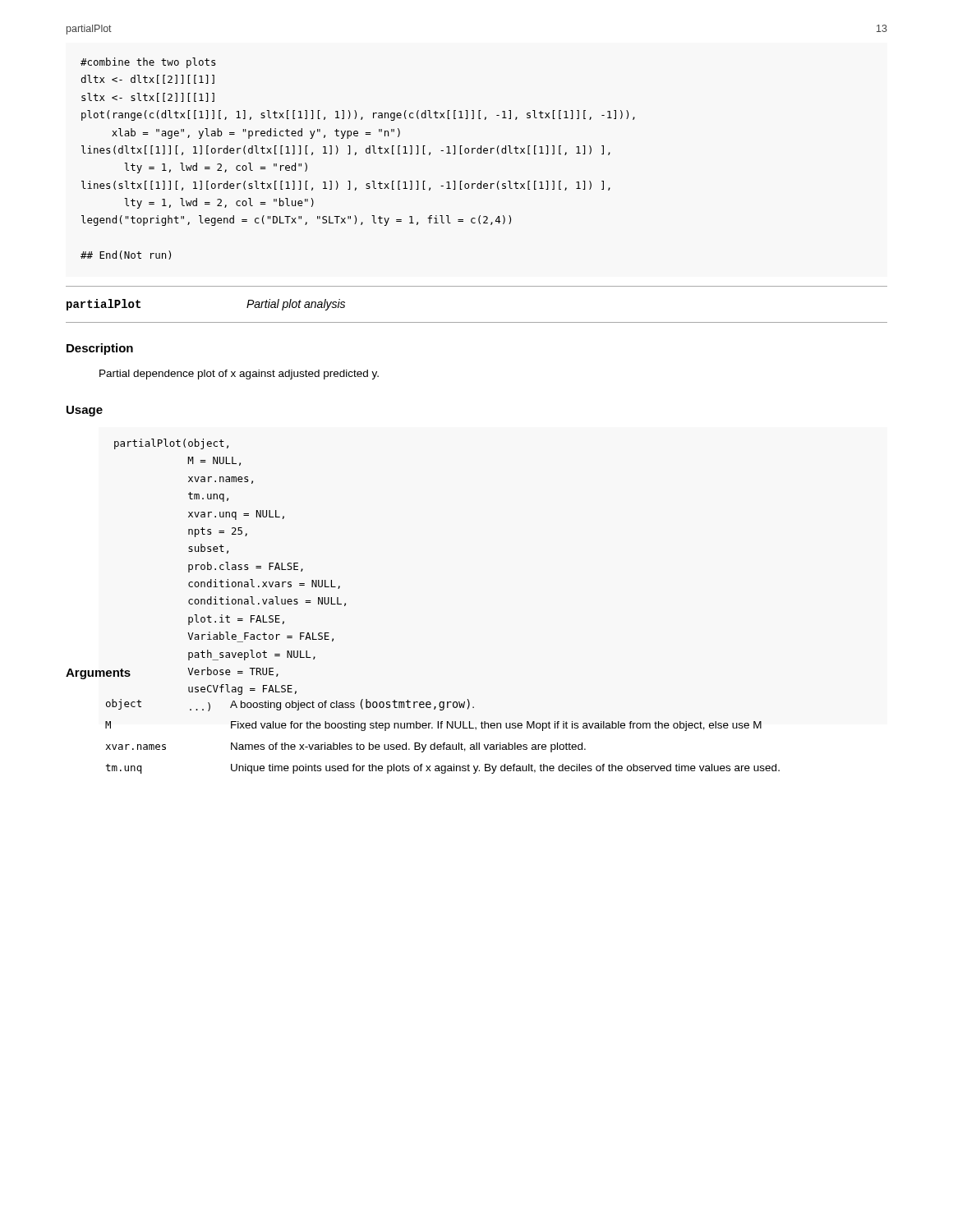
Task: Click on the text block that reads "combine the two"
Action: 359,159
